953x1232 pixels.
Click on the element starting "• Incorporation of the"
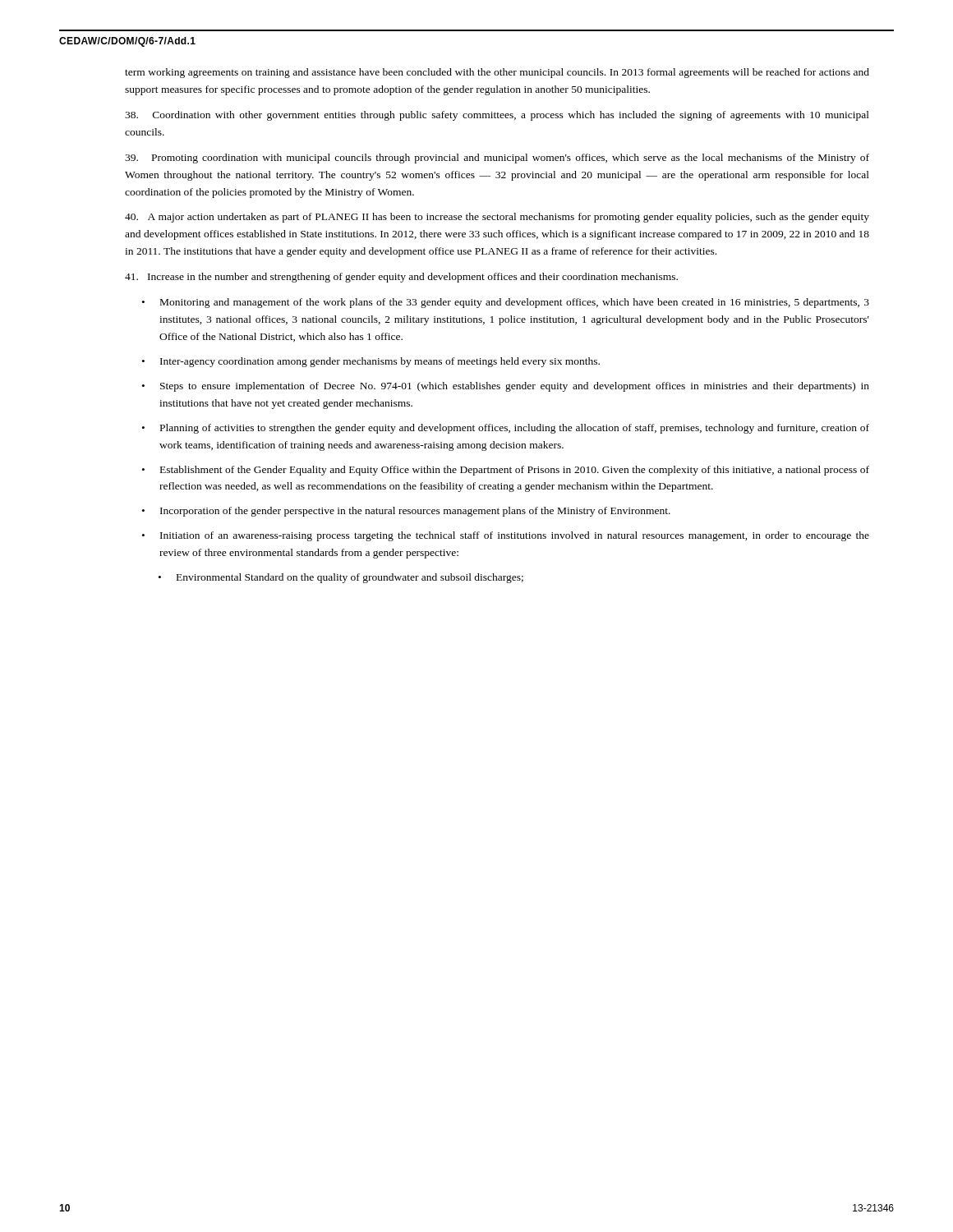point(505,512)
